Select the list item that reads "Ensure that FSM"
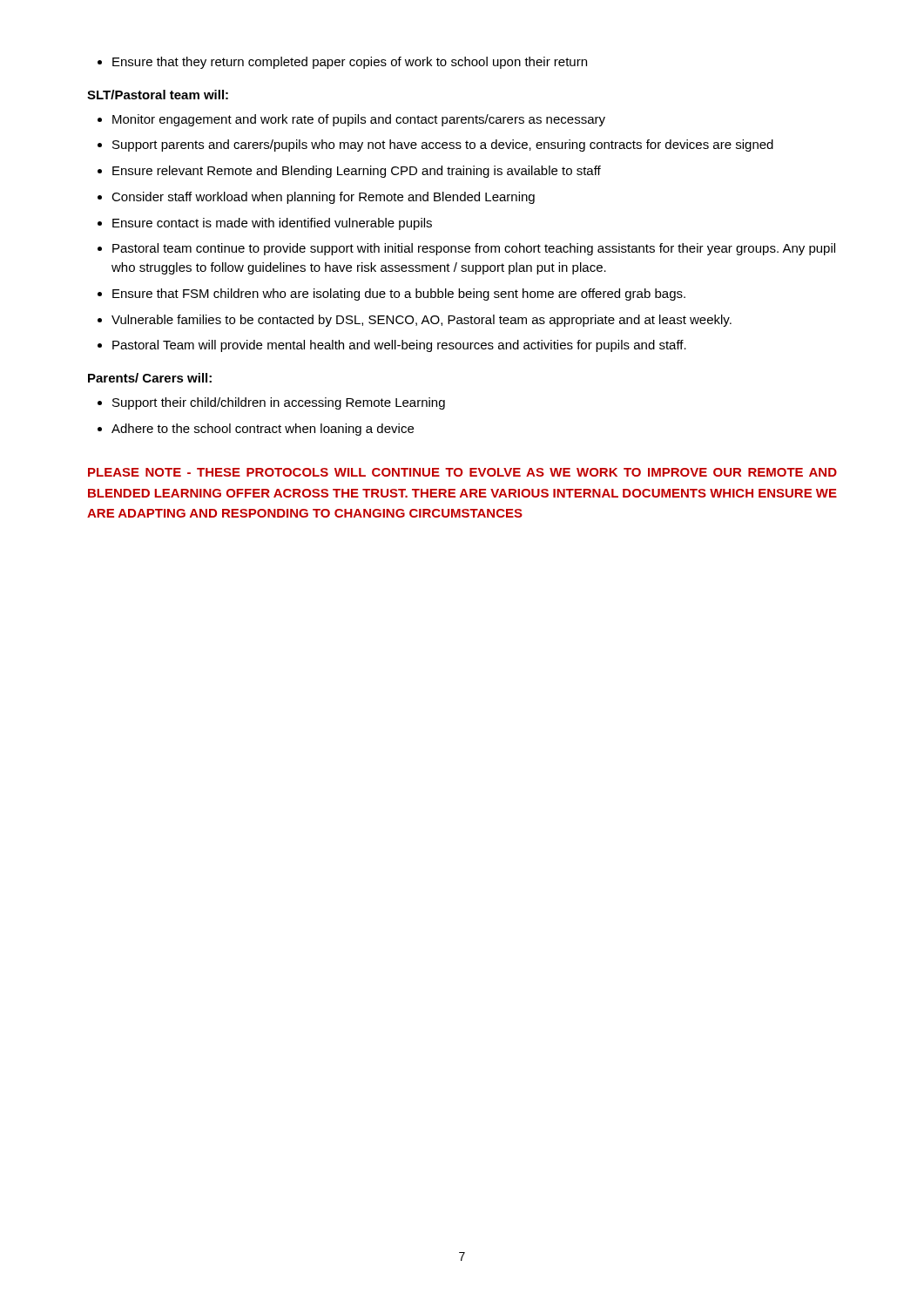The width and height of the screenshot is (924, 1307). click(462, 293)
